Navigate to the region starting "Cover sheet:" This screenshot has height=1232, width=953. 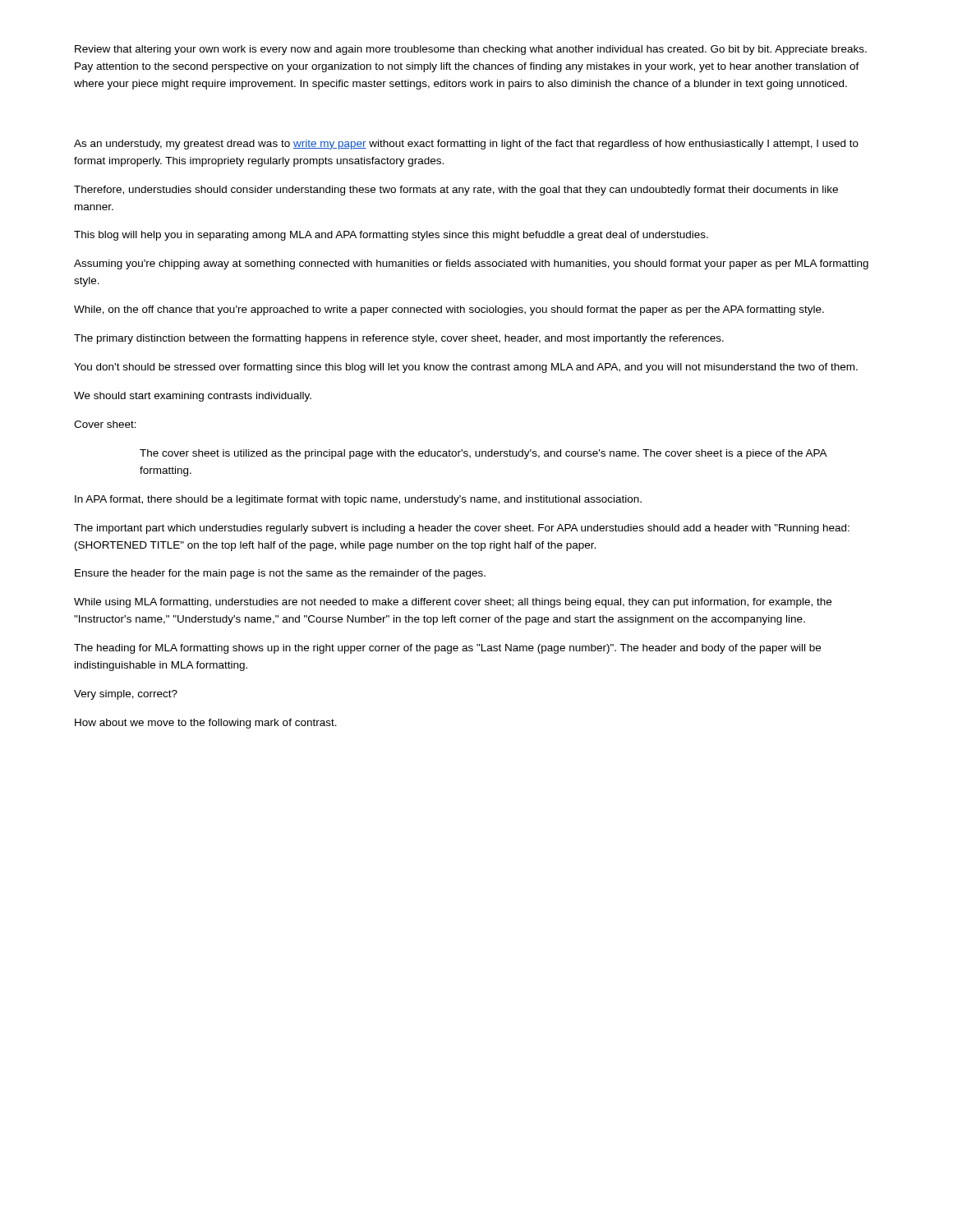click(x=105, y=424)
